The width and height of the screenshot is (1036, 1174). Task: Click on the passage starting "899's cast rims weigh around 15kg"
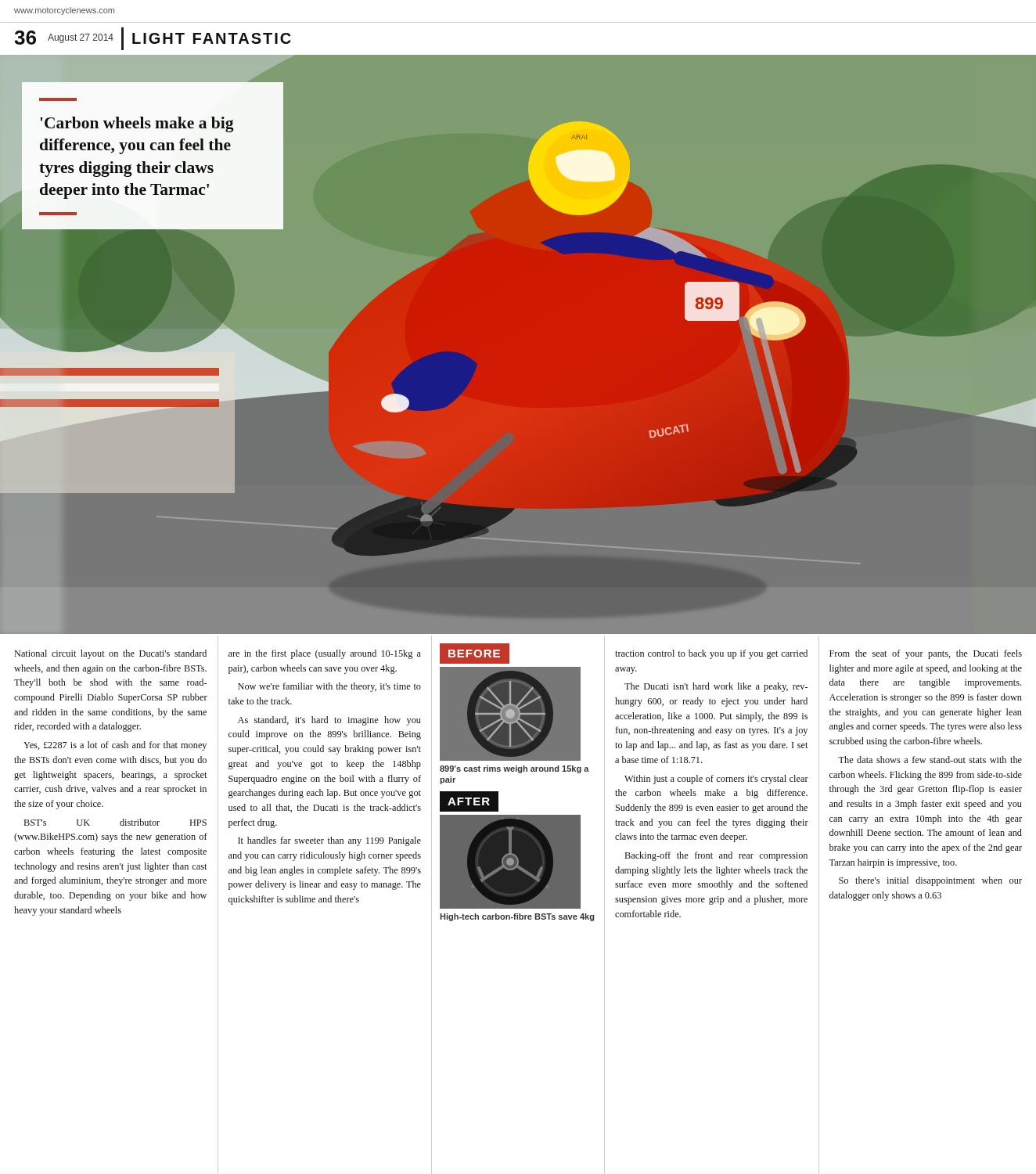click(x=514, y=774)
